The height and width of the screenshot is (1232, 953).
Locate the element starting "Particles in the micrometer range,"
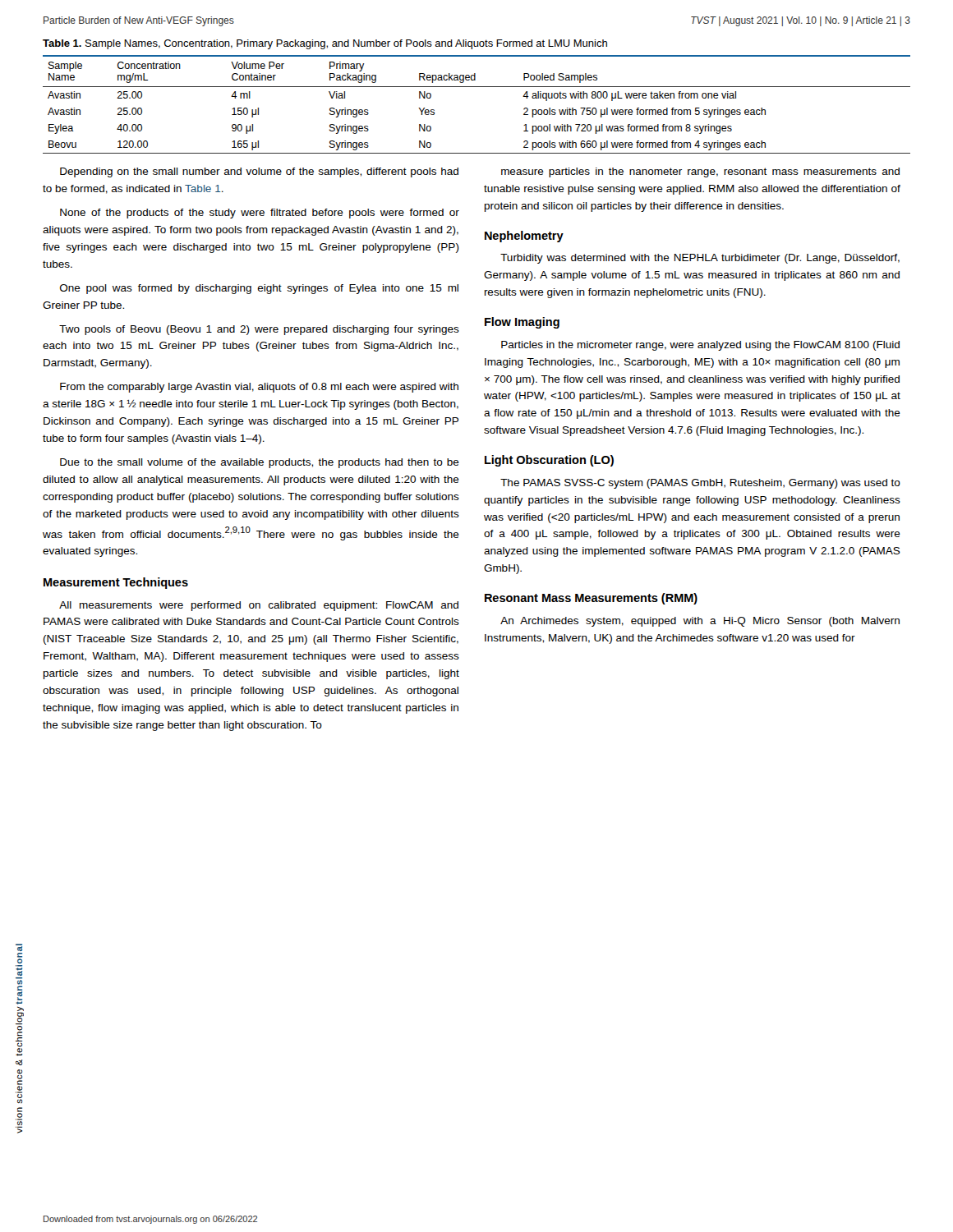[692, 387]
